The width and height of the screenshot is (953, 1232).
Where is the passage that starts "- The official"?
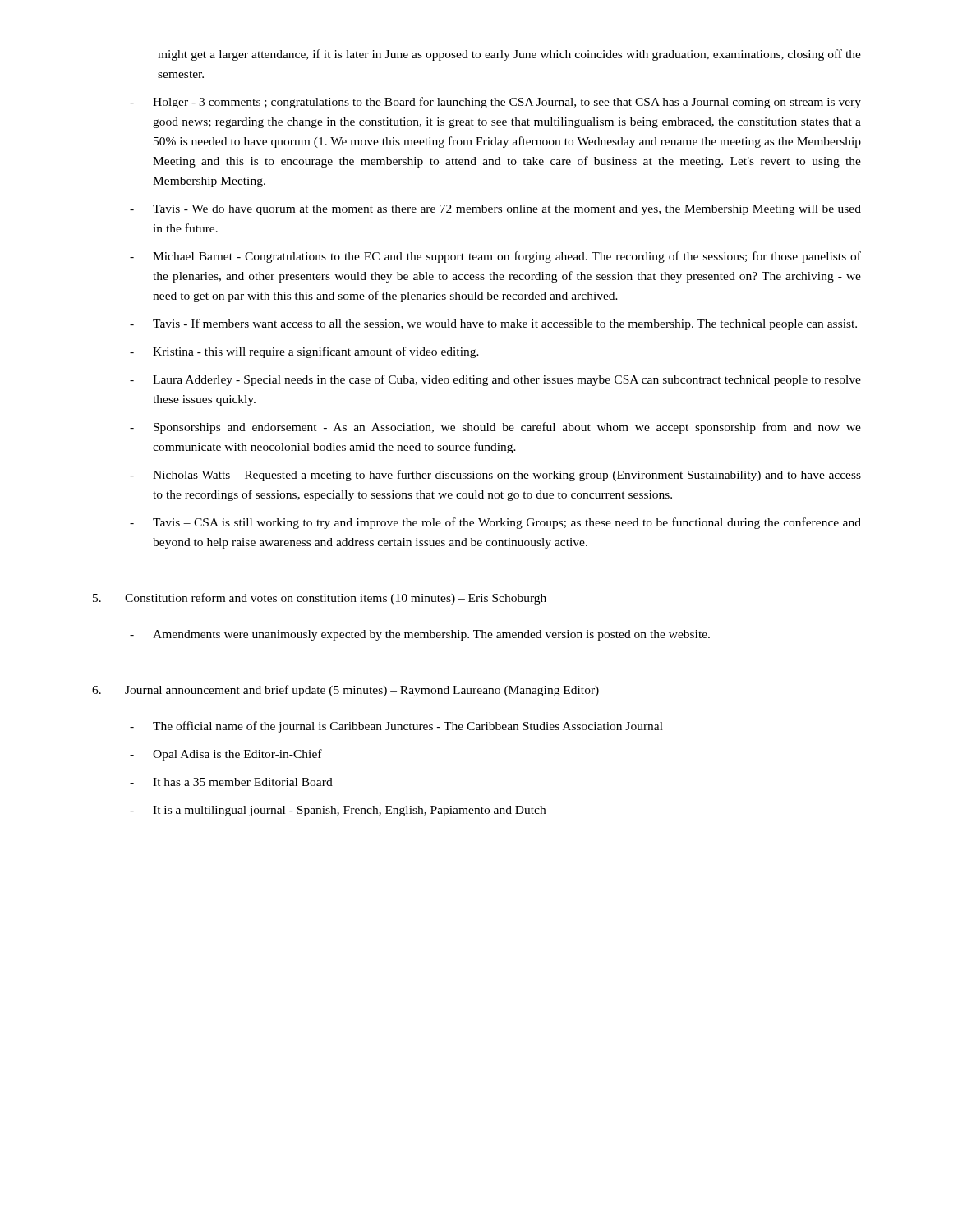tap(495, 726)
